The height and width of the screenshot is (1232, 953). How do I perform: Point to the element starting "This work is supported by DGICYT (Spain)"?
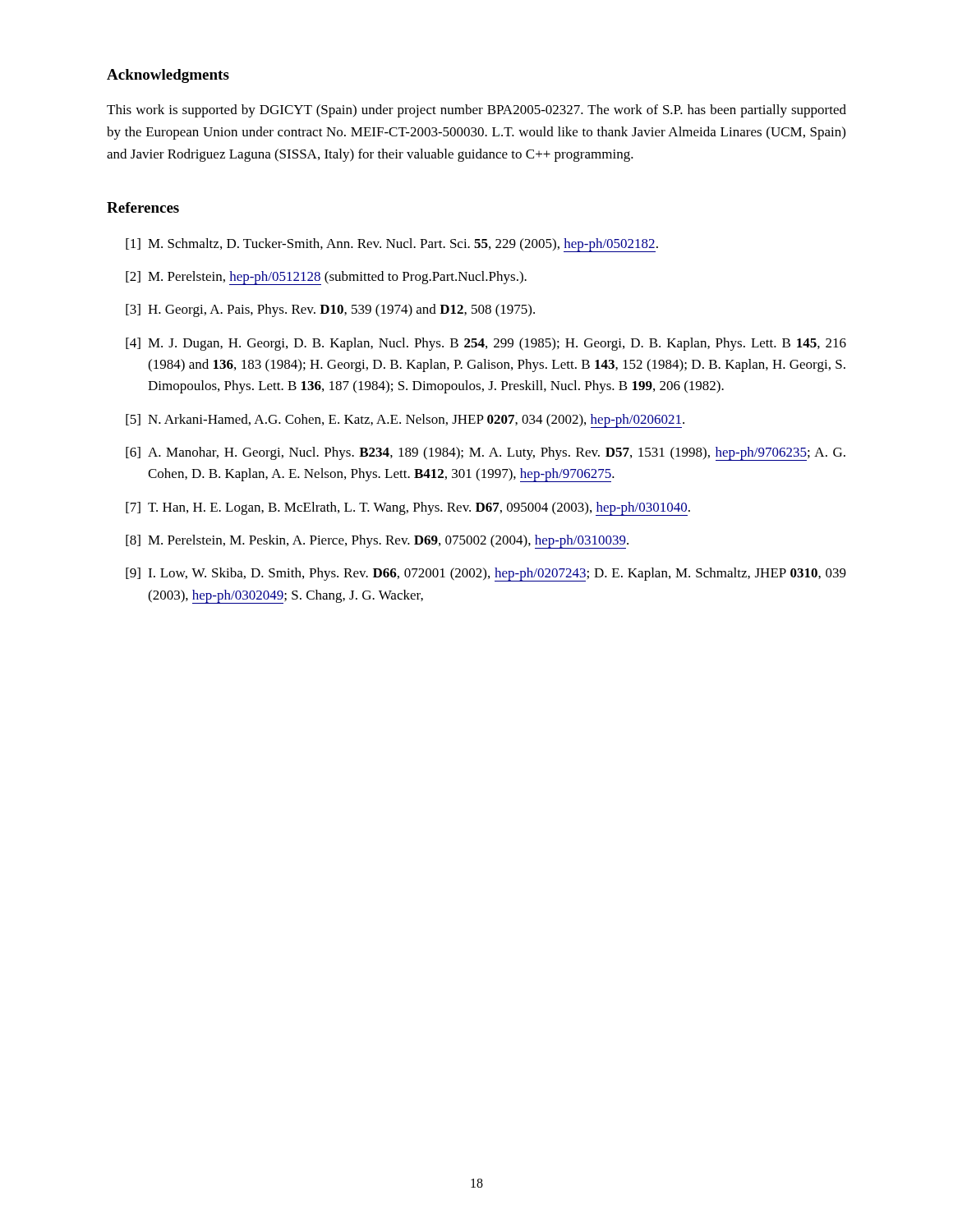(x=476, y=132)
